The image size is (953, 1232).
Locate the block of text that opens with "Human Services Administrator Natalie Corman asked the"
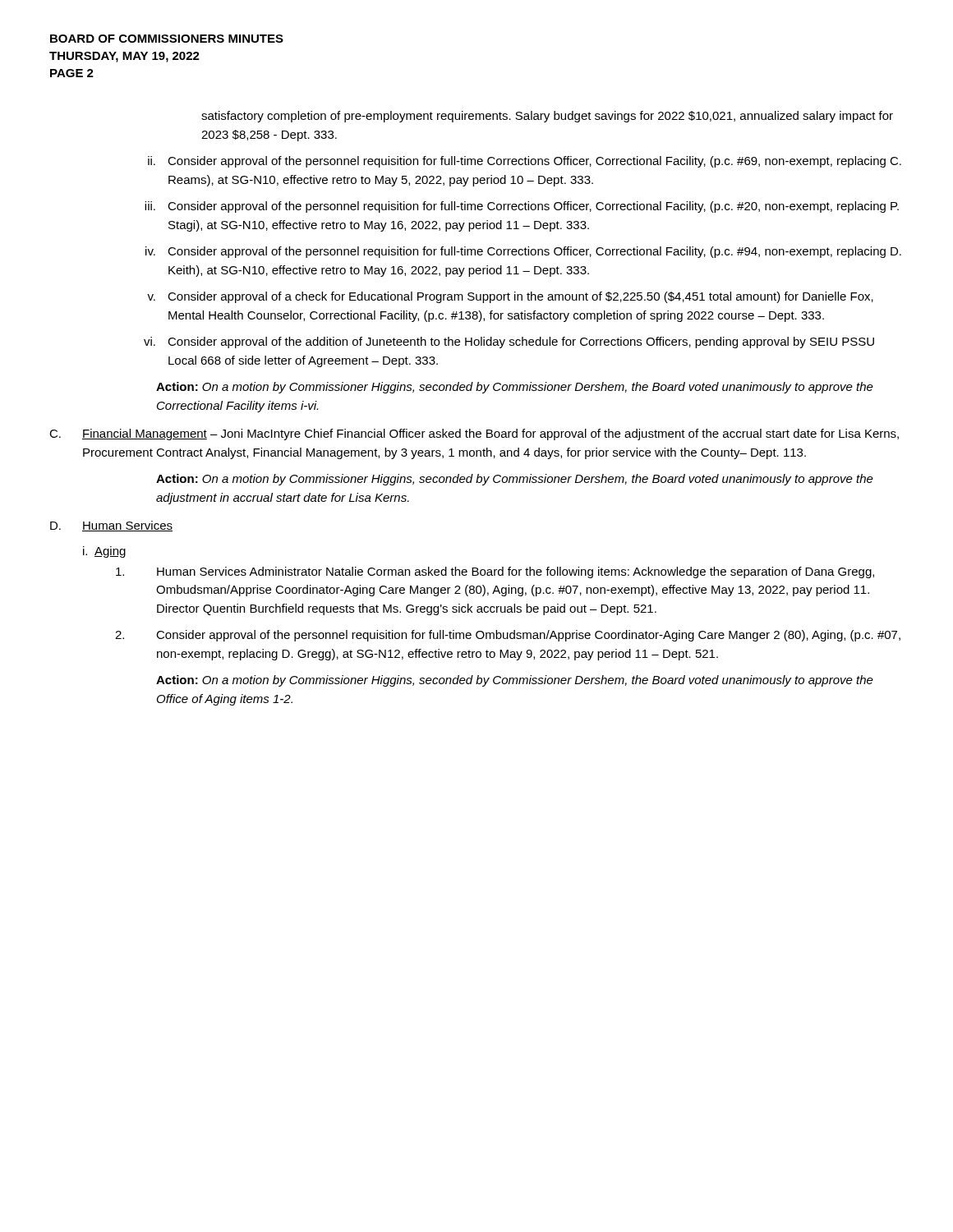pyautogui.click(x=509, y=590)
